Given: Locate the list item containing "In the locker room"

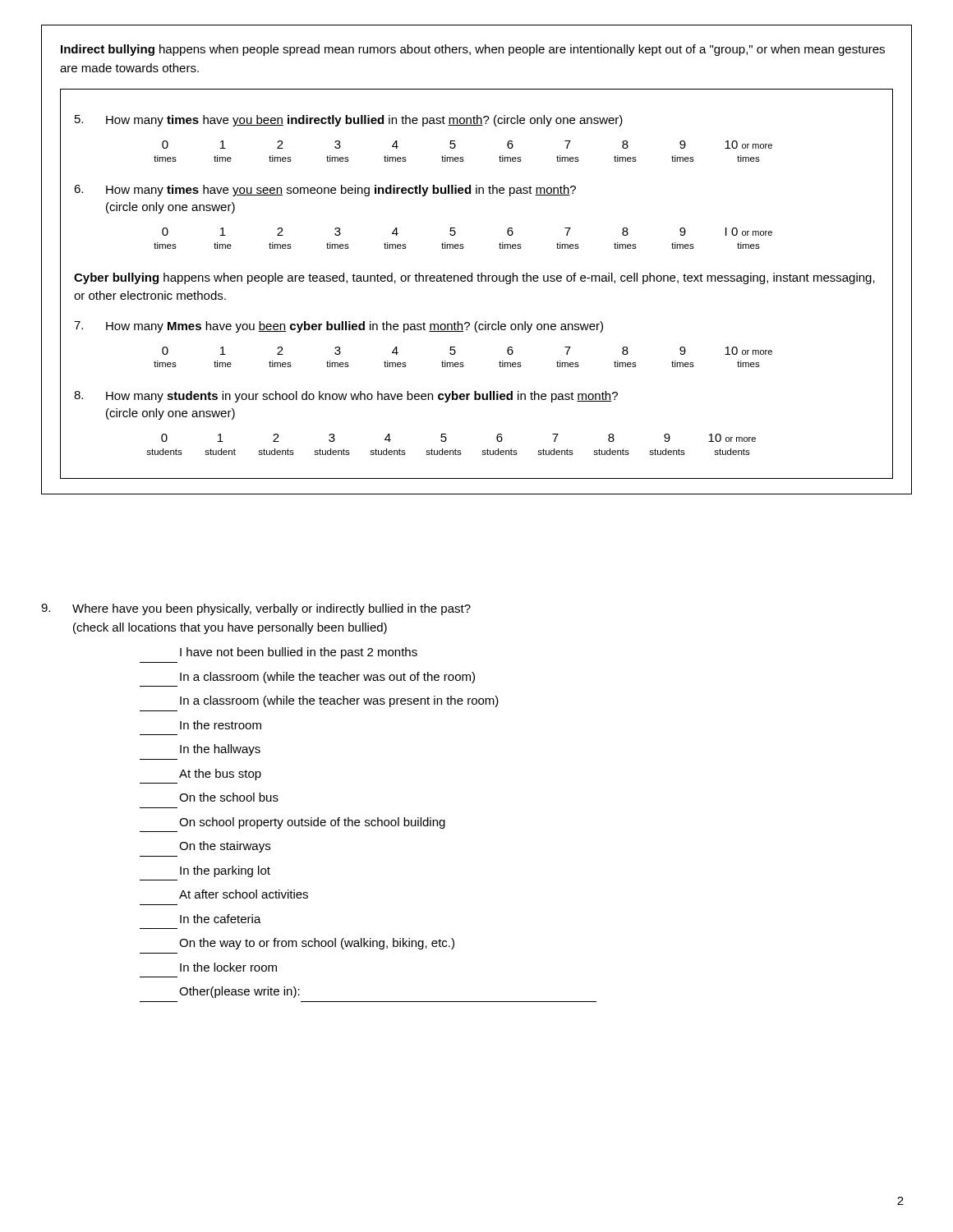Looking at the screenshot, I should (x=209, y=968).
